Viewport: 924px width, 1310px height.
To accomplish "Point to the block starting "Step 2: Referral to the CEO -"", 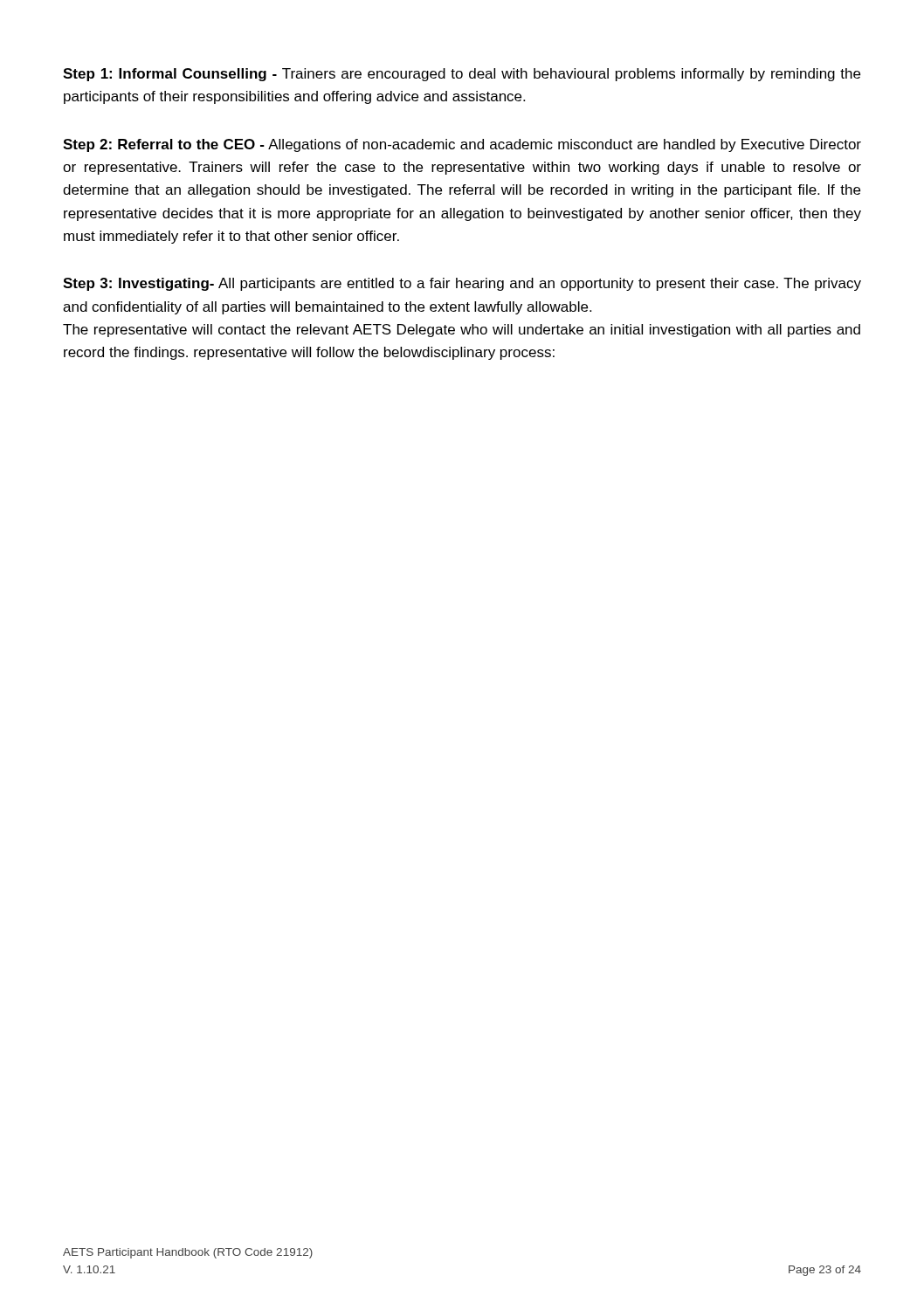I will (x=462, y=190).
